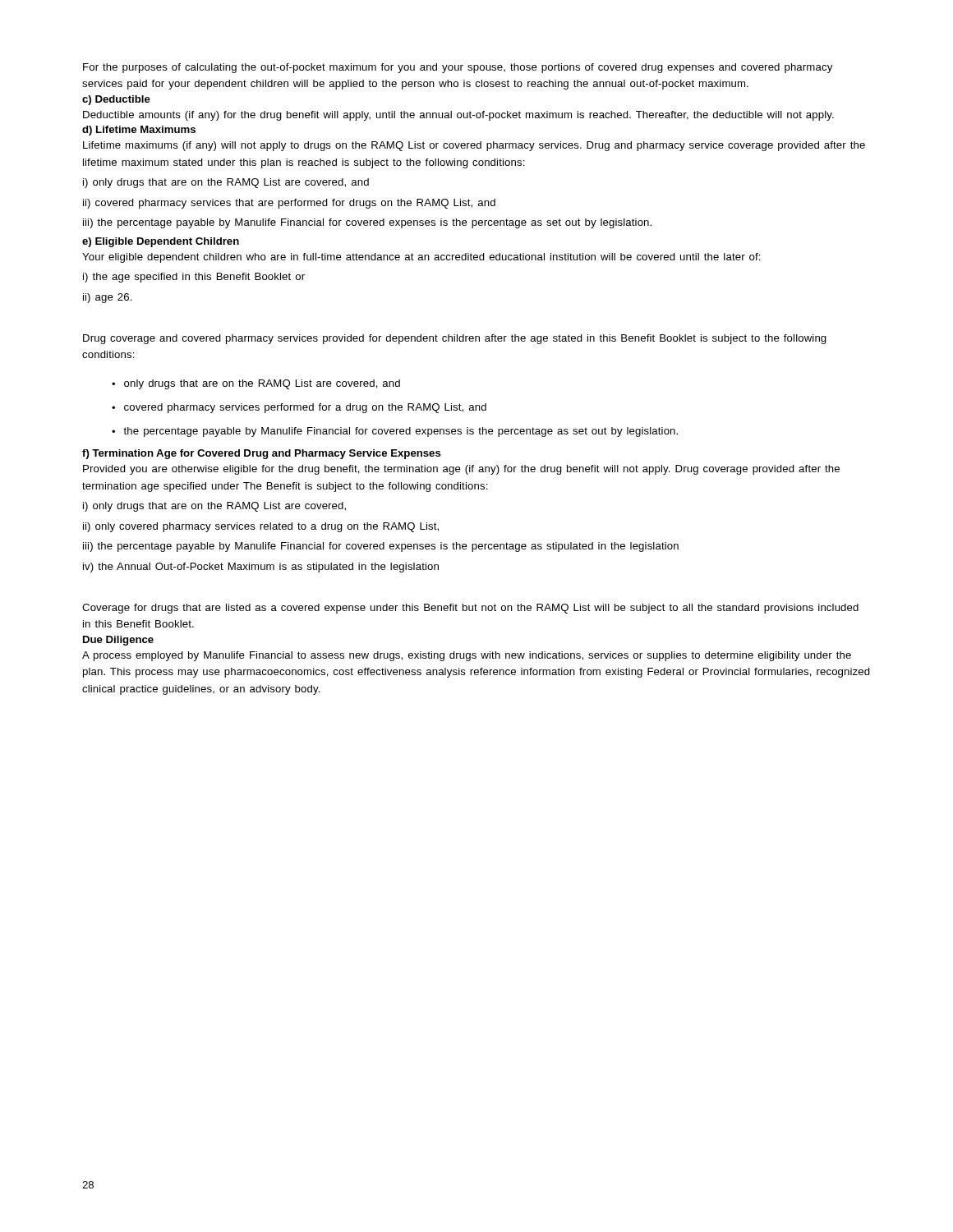
Task: Where does it say "ii) age 26."?
Action: click(x=107, y=297)
